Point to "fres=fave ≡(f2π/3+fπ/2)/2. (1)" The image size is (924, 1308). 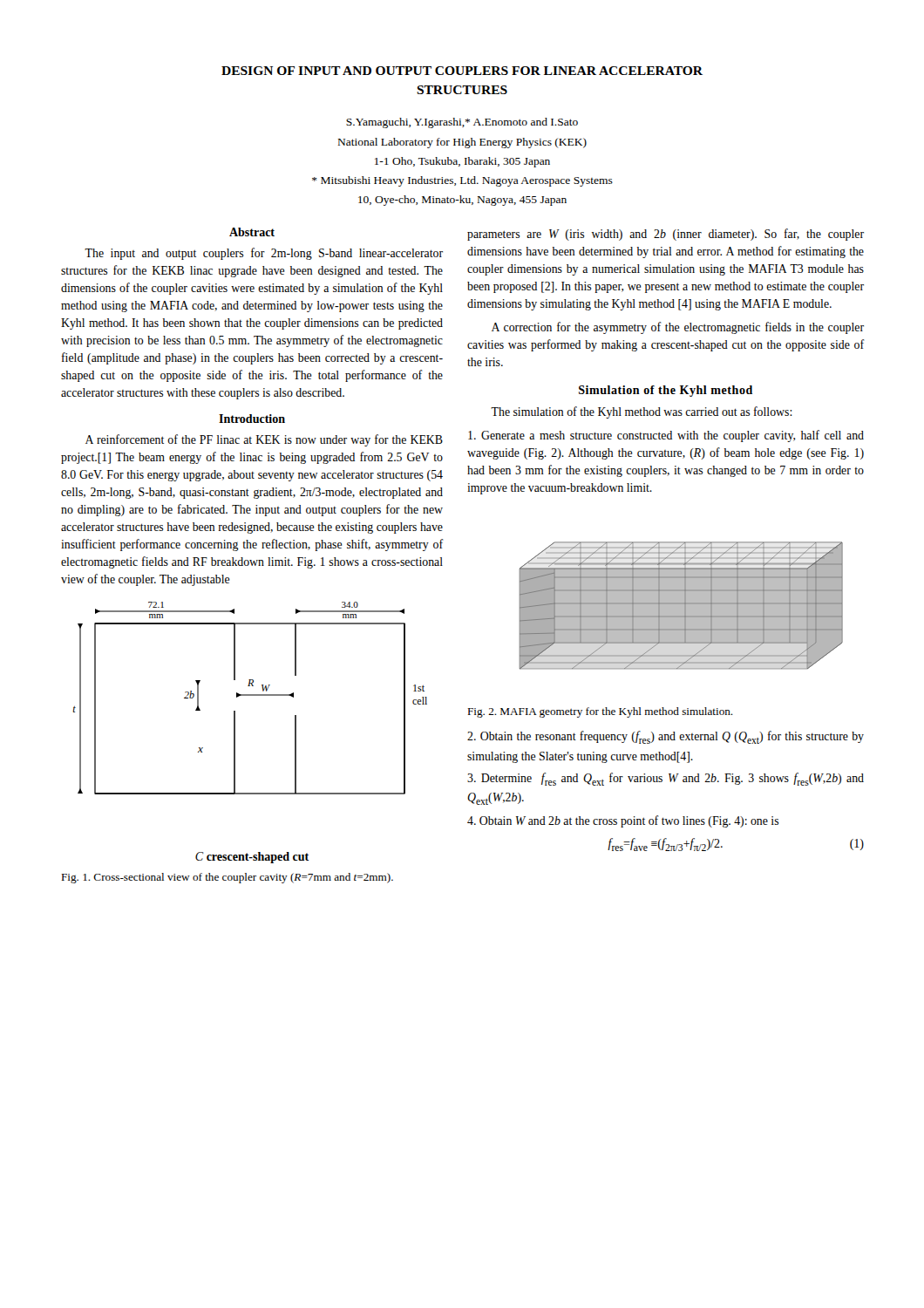(666, 846)
